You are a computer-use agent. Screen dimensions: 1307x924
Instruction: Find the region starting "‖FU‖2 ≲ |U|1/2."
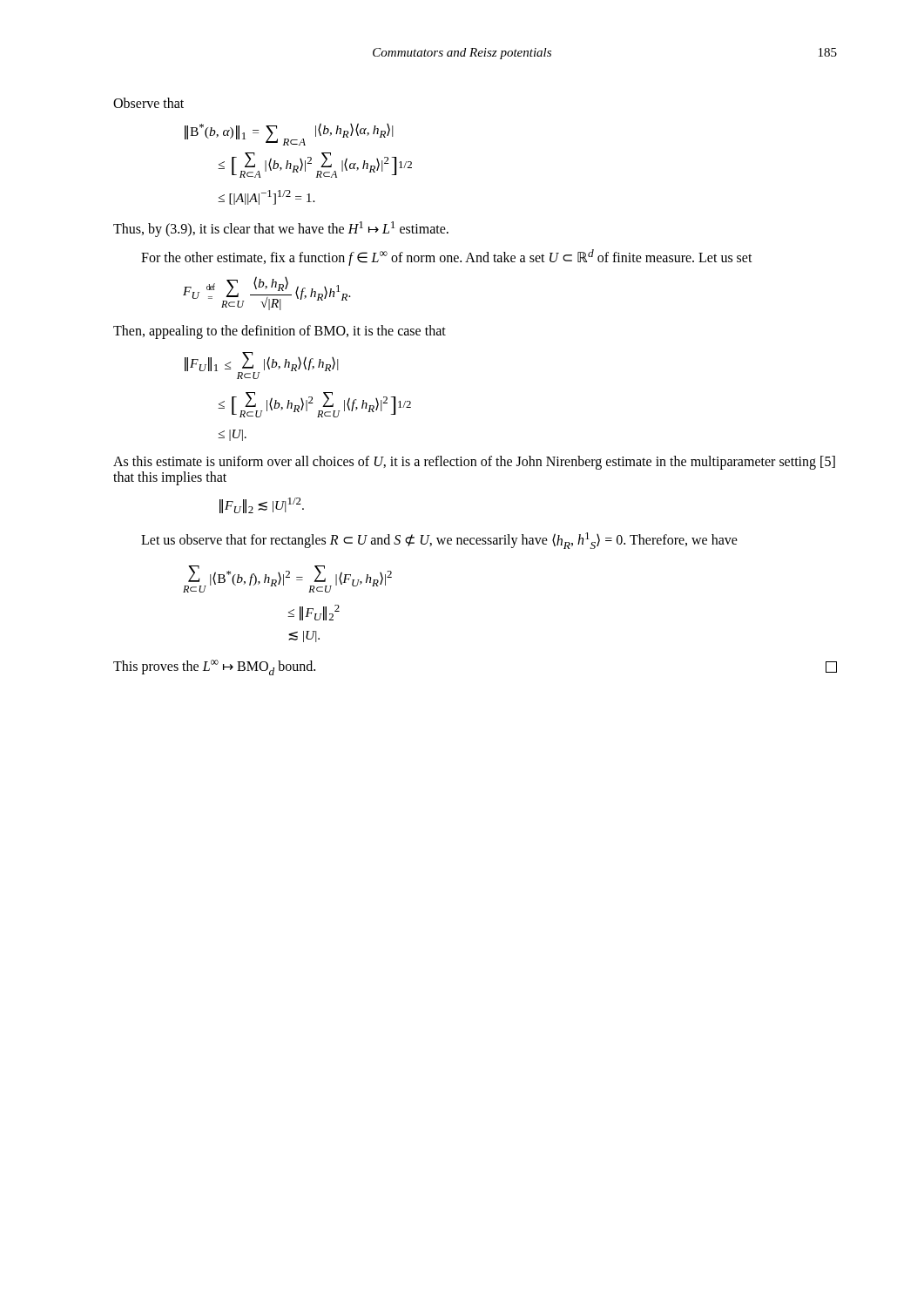click(261, 505)
